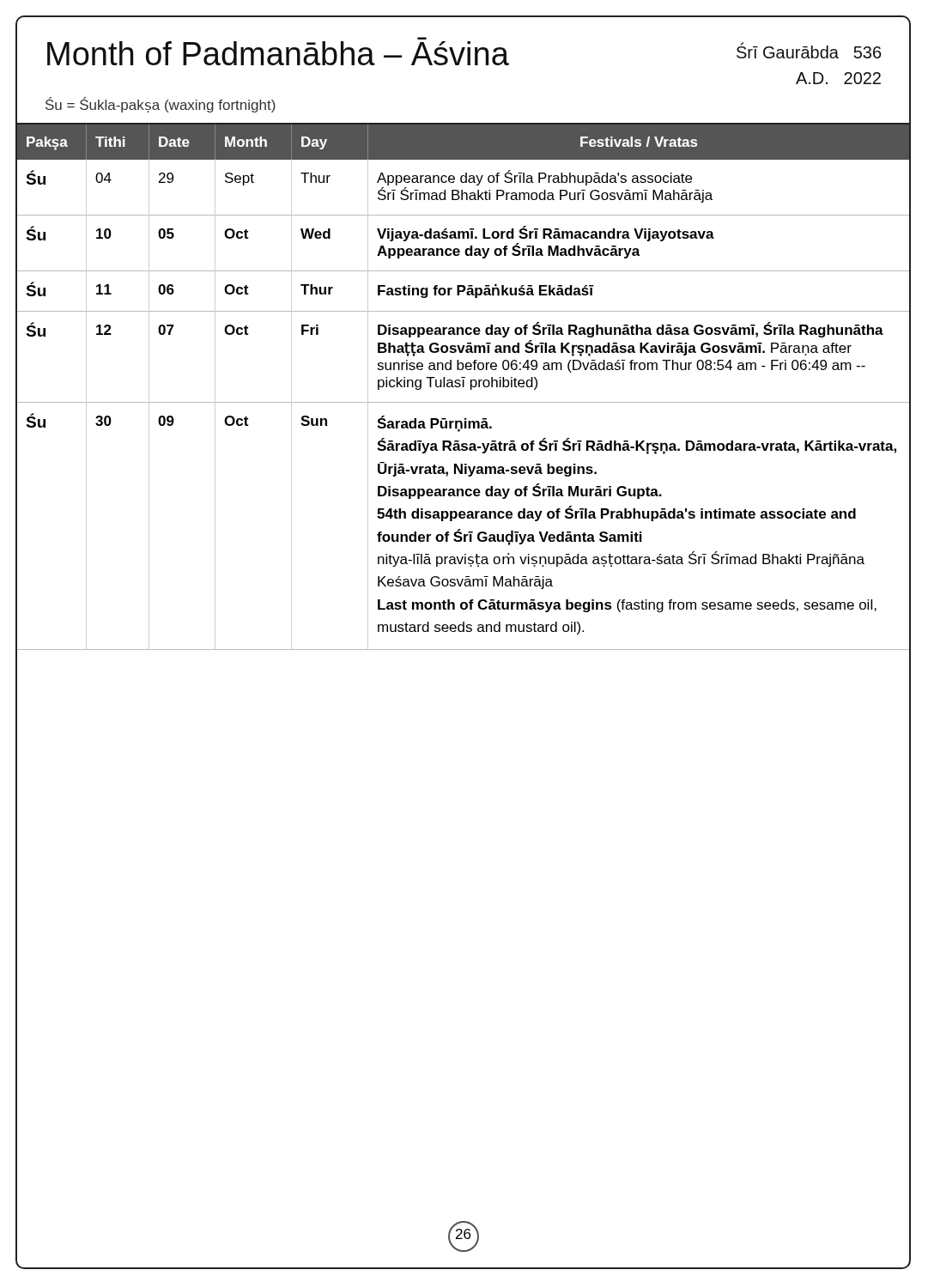Point to the title beginning "Month of Padmanābha – Āśvina Śrī Gaurābda"
Screen dimensions: 1288x928
(x=463, y=75)
